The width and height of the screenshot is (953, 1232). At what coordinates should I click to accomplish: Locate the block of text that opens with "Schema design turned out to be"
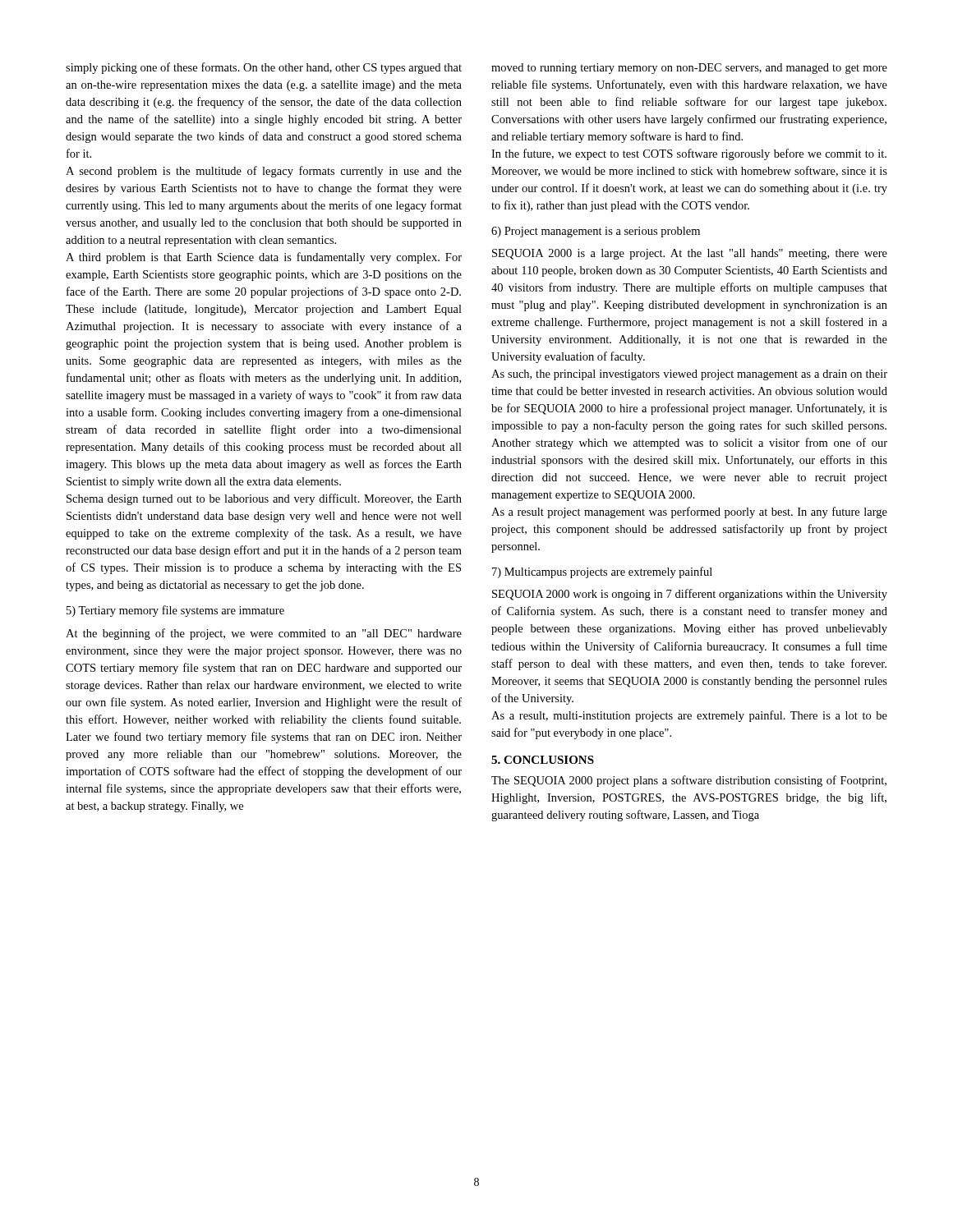264,542
